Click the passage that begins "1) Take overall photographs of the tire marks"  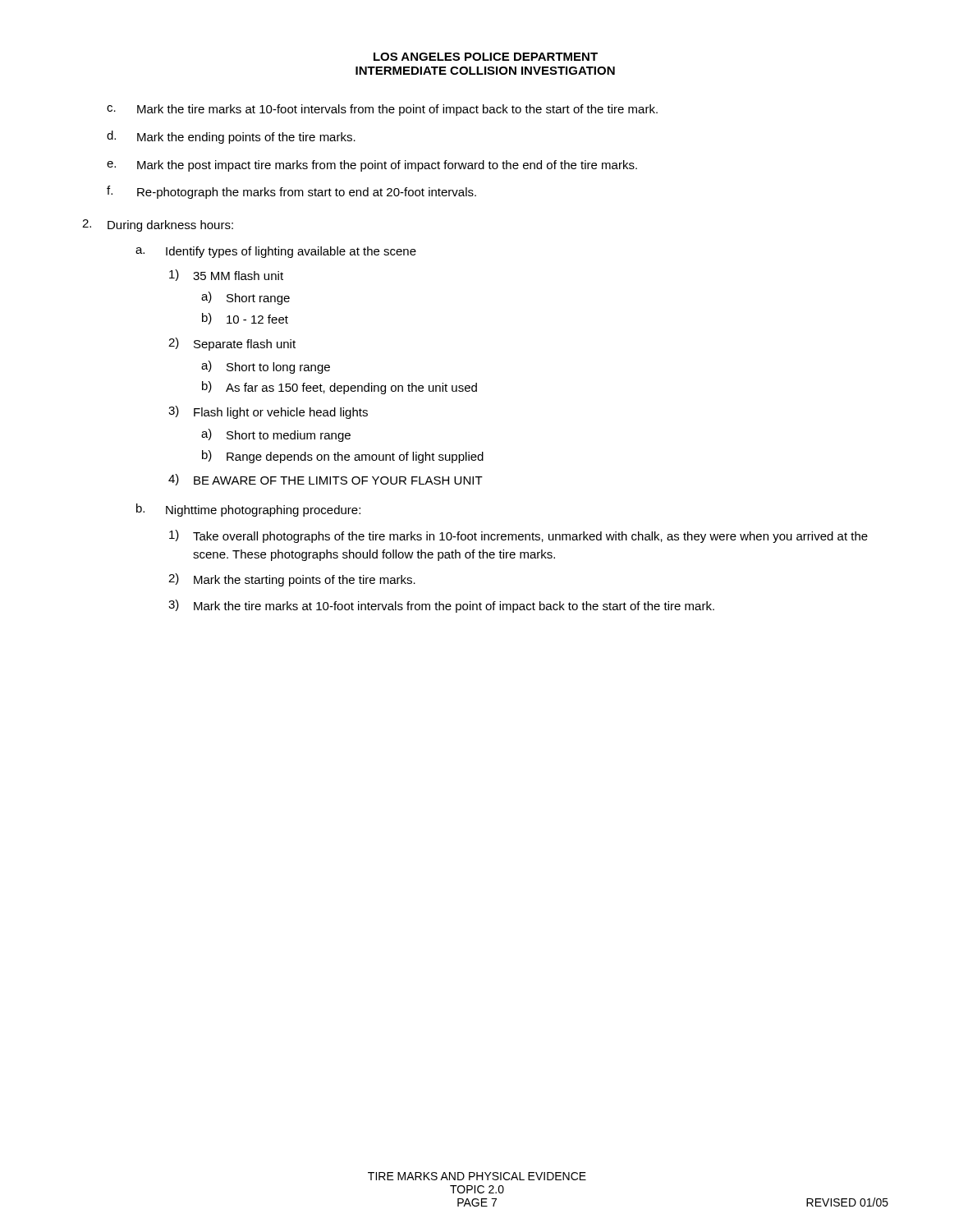coord(528,545)
